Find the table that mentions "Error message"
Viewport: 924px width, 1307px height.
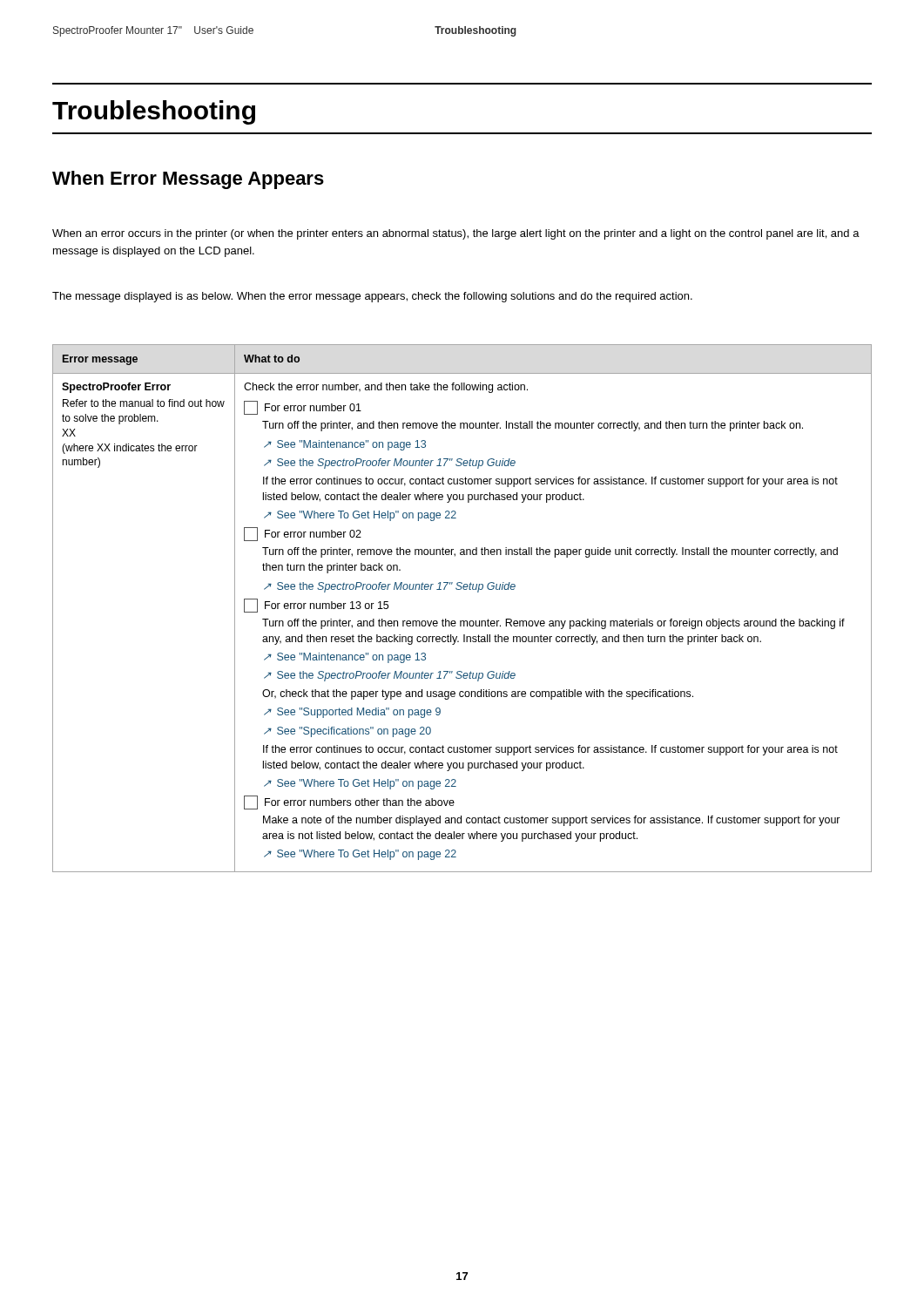click(462, 797)
